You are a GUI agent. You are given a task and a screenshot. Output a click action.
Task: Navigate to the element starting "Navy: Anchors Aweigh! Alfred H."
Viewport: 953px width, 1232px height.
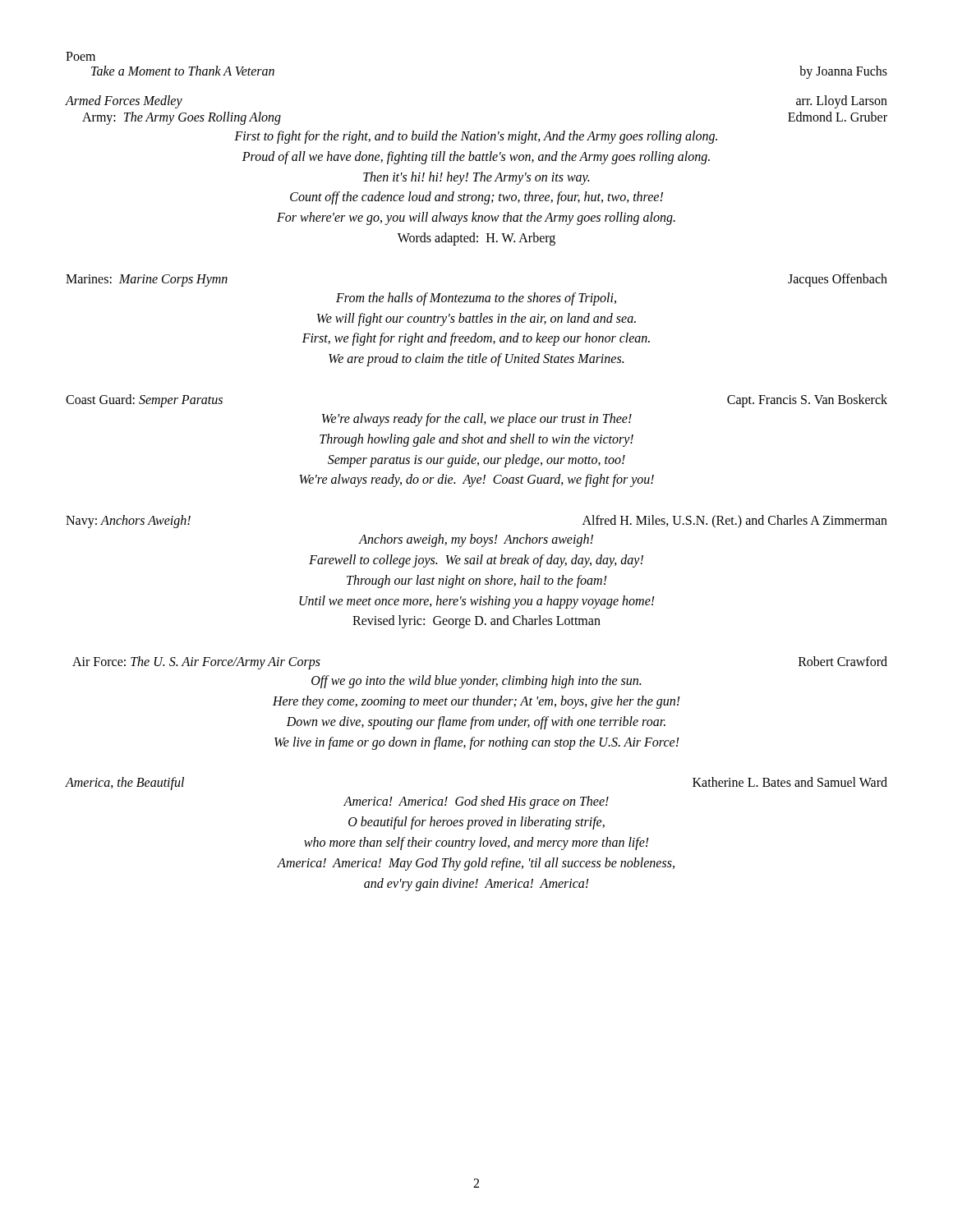point(476,573)
